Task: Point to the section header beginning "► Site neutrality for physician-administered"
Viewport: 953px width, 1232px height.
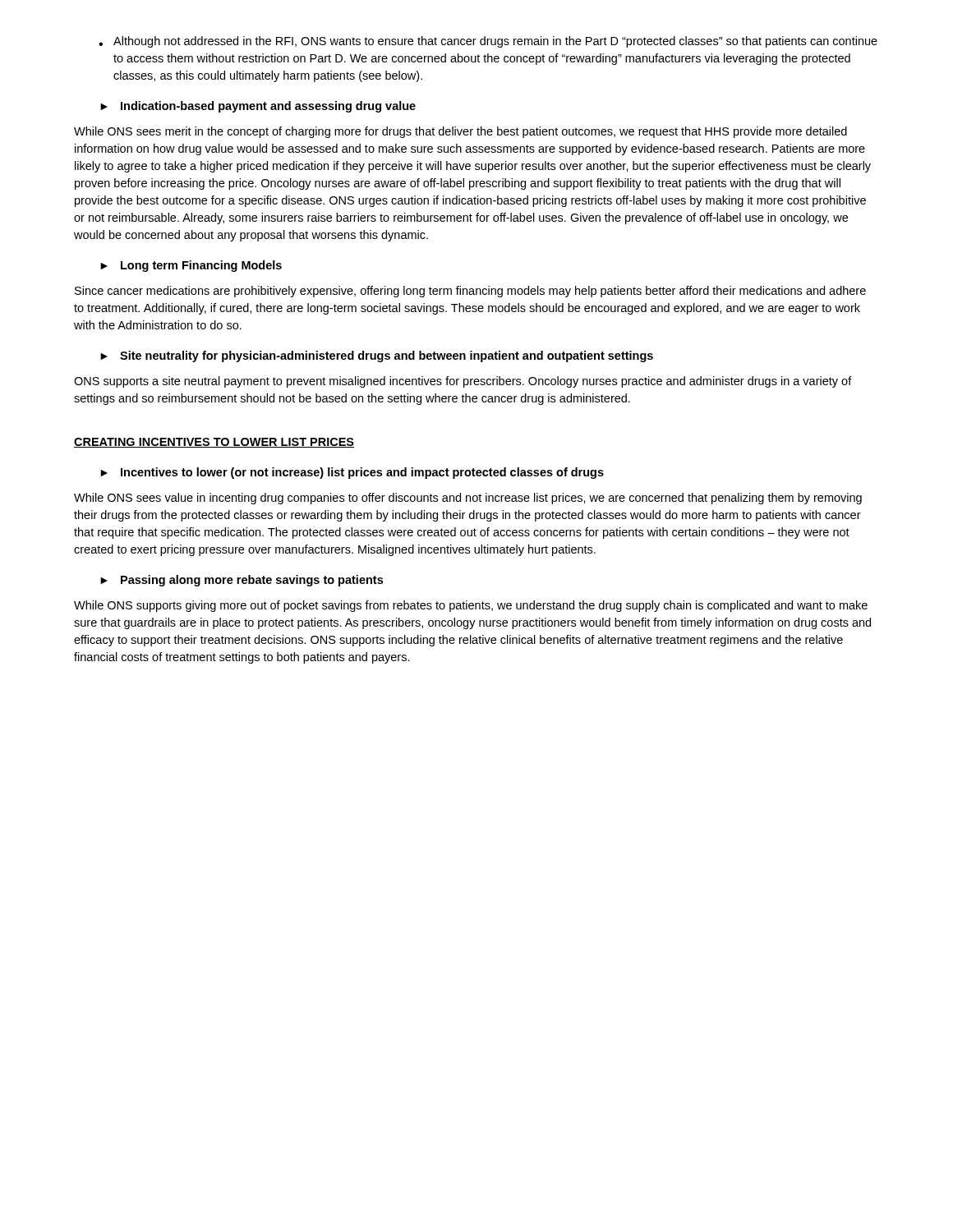Action: (x=376, y=356)
